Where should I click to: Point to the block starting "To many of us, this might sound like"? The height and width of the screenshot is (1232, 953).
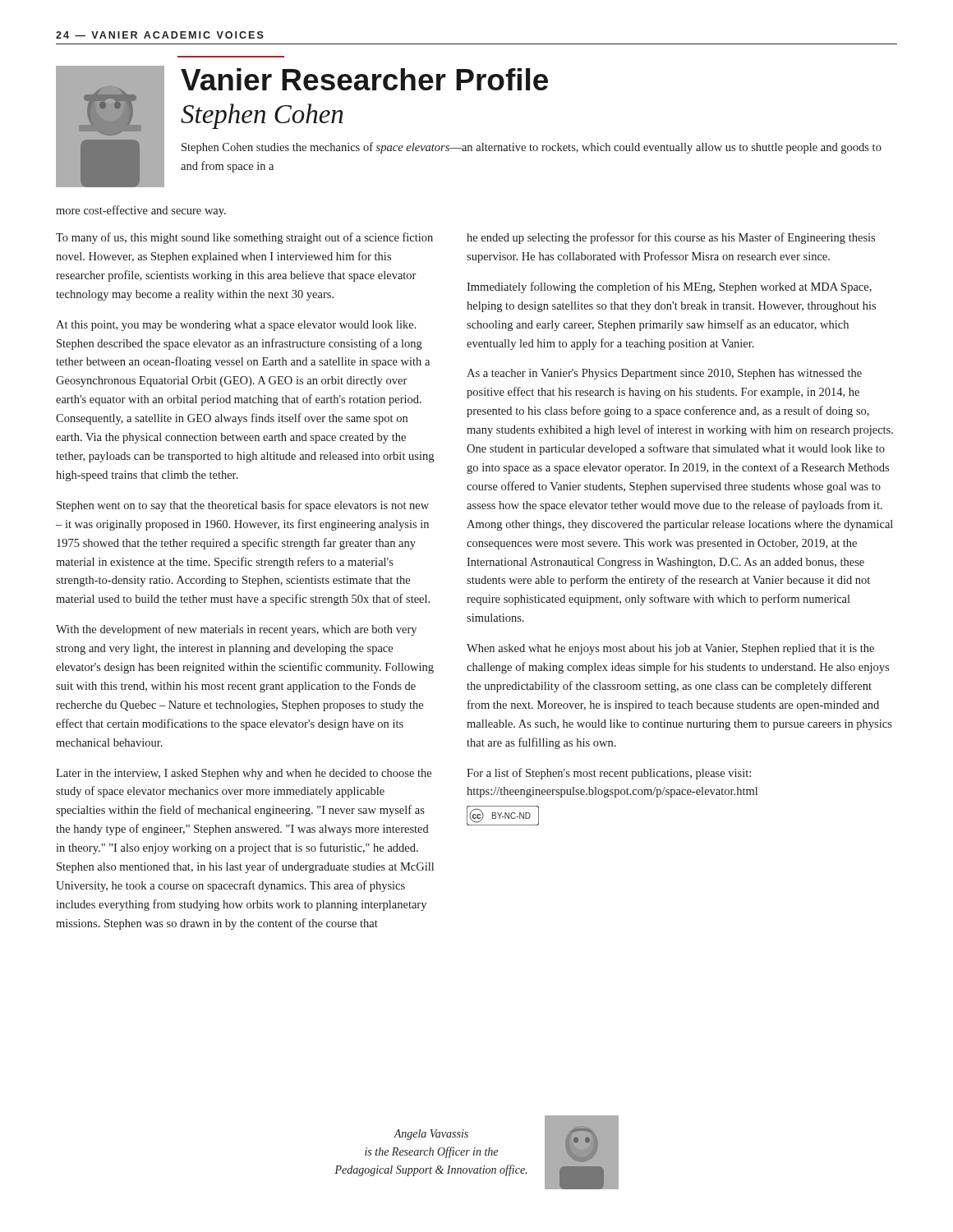245,266
